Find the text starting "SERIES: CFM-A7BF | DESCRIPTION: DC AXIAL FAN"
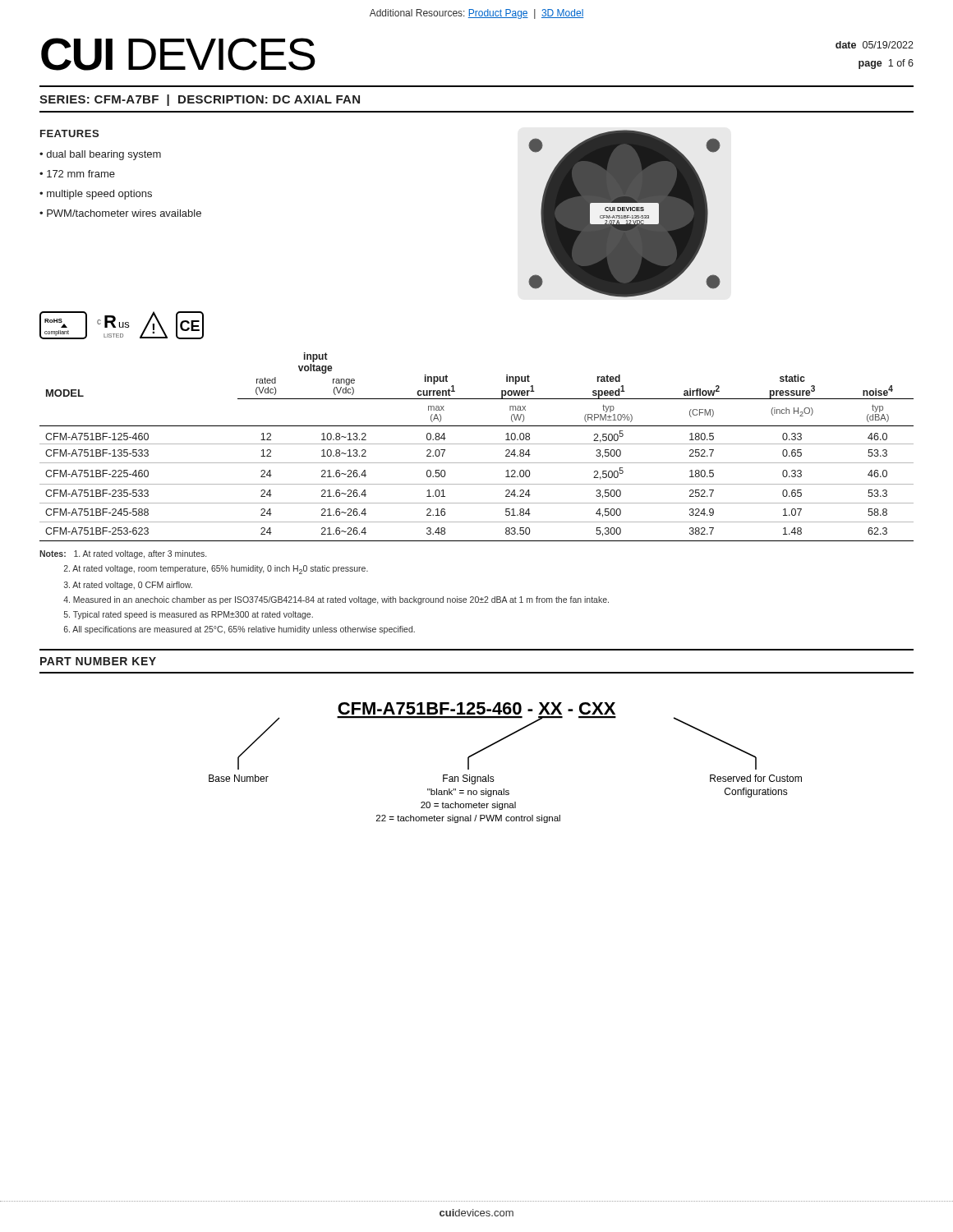Image resolution: width=953 pixels, height=1232 pixels. 200,99
